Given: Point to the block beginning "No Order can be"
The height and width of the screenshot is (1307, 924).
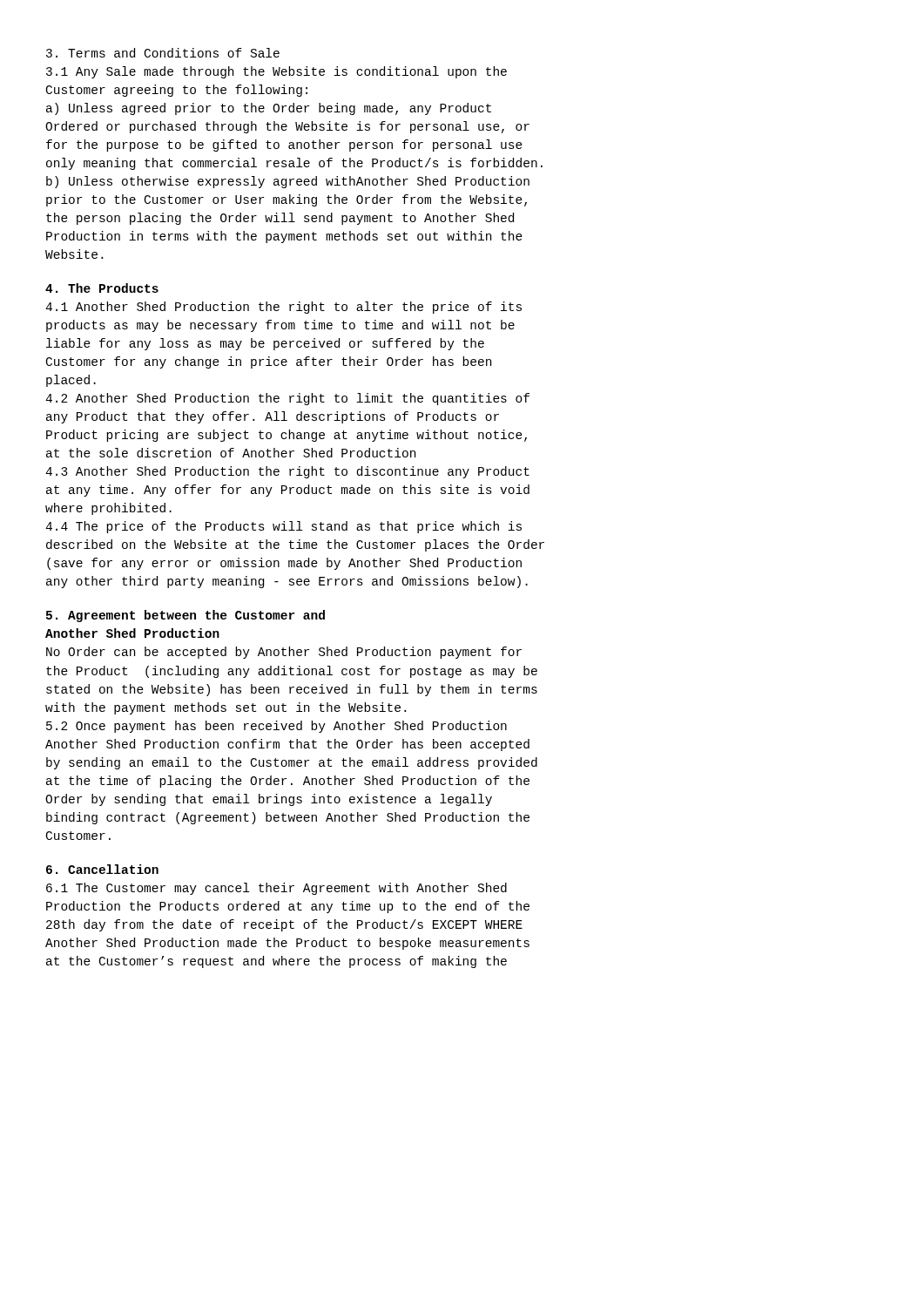Looking at the screenshot, I should tap(292, 745).
